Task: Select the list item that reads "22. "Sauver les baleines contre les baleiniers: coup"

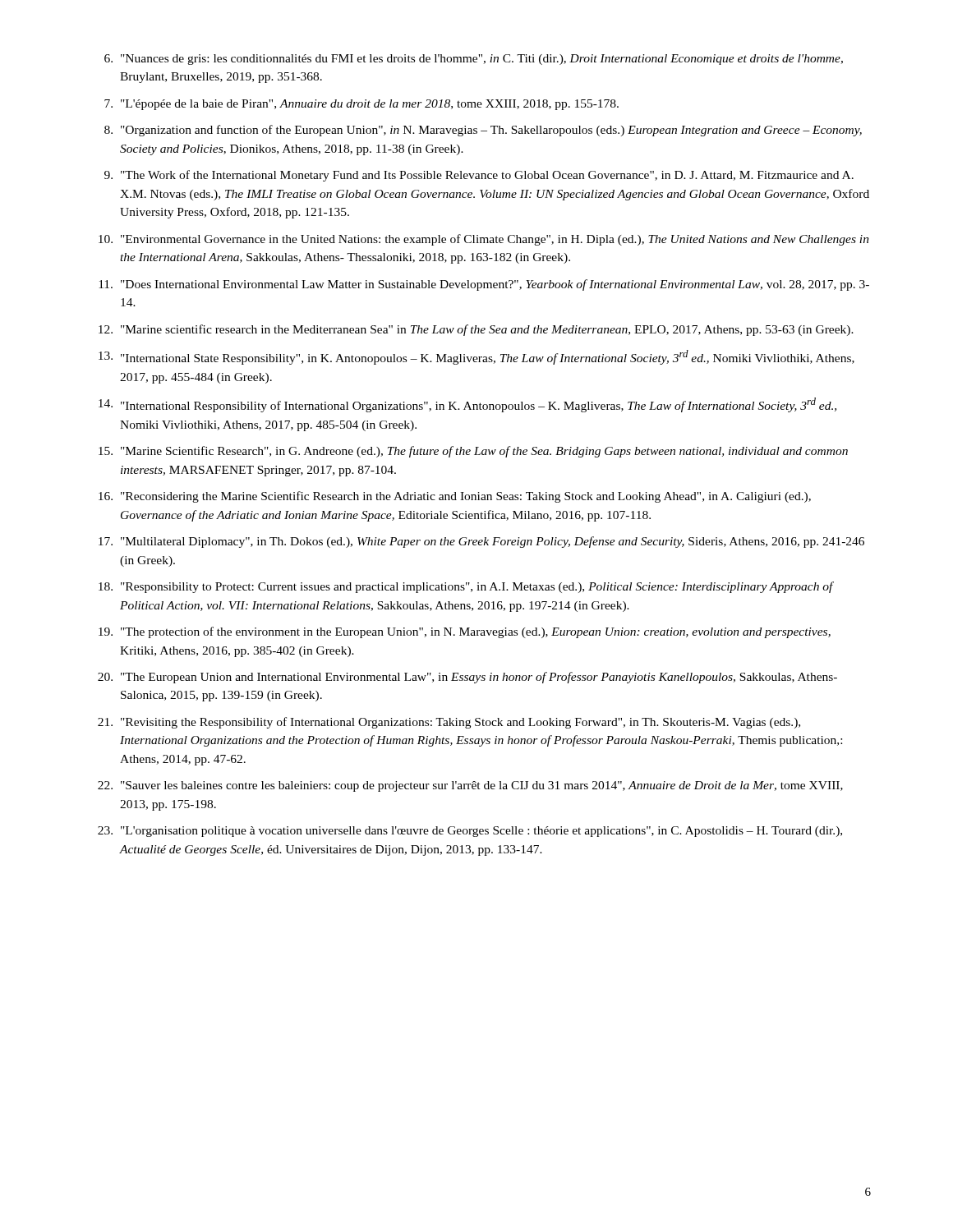Action: [x=476, y=795]
